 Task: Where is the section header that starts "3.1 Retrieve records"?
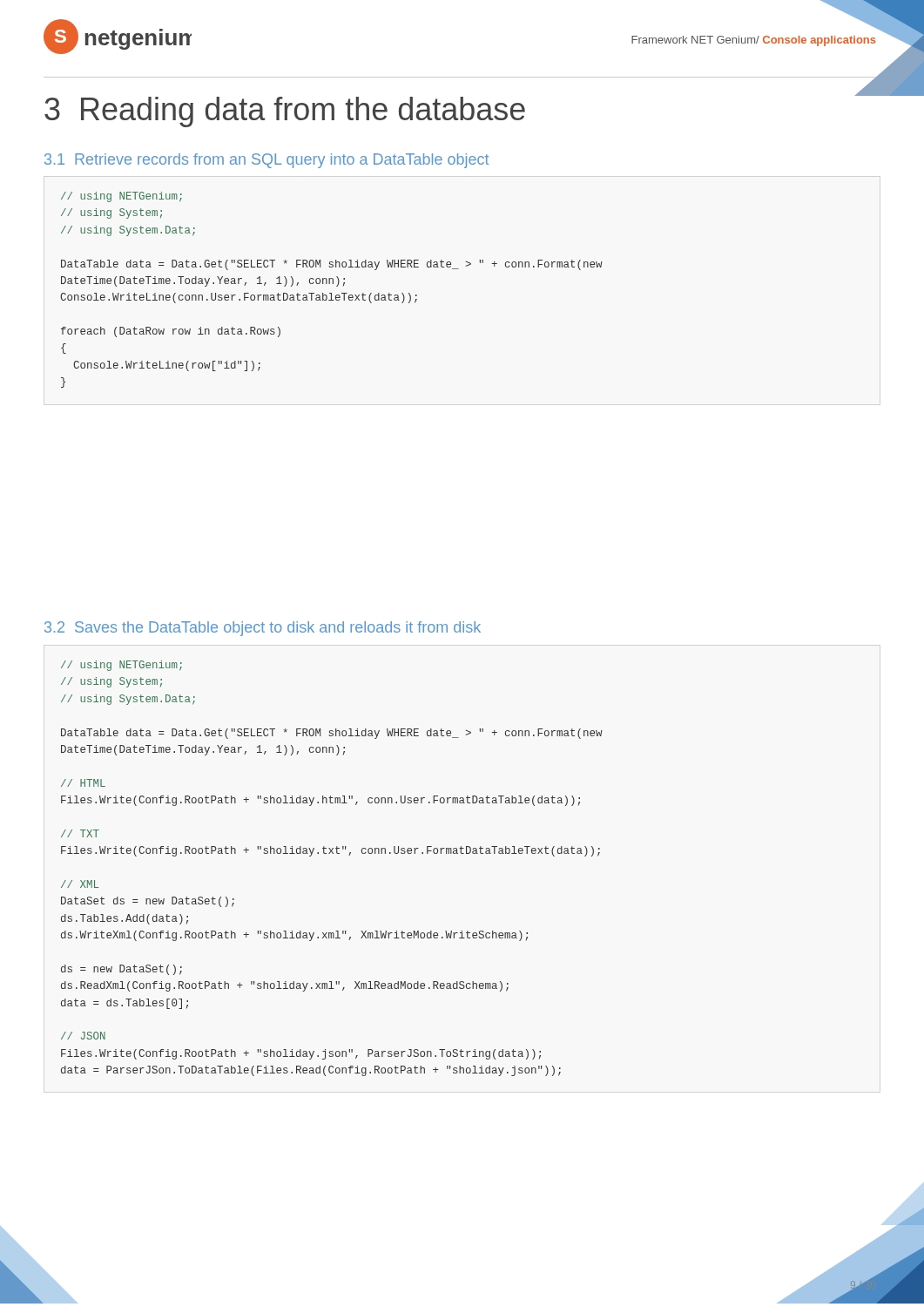(266, 159)
